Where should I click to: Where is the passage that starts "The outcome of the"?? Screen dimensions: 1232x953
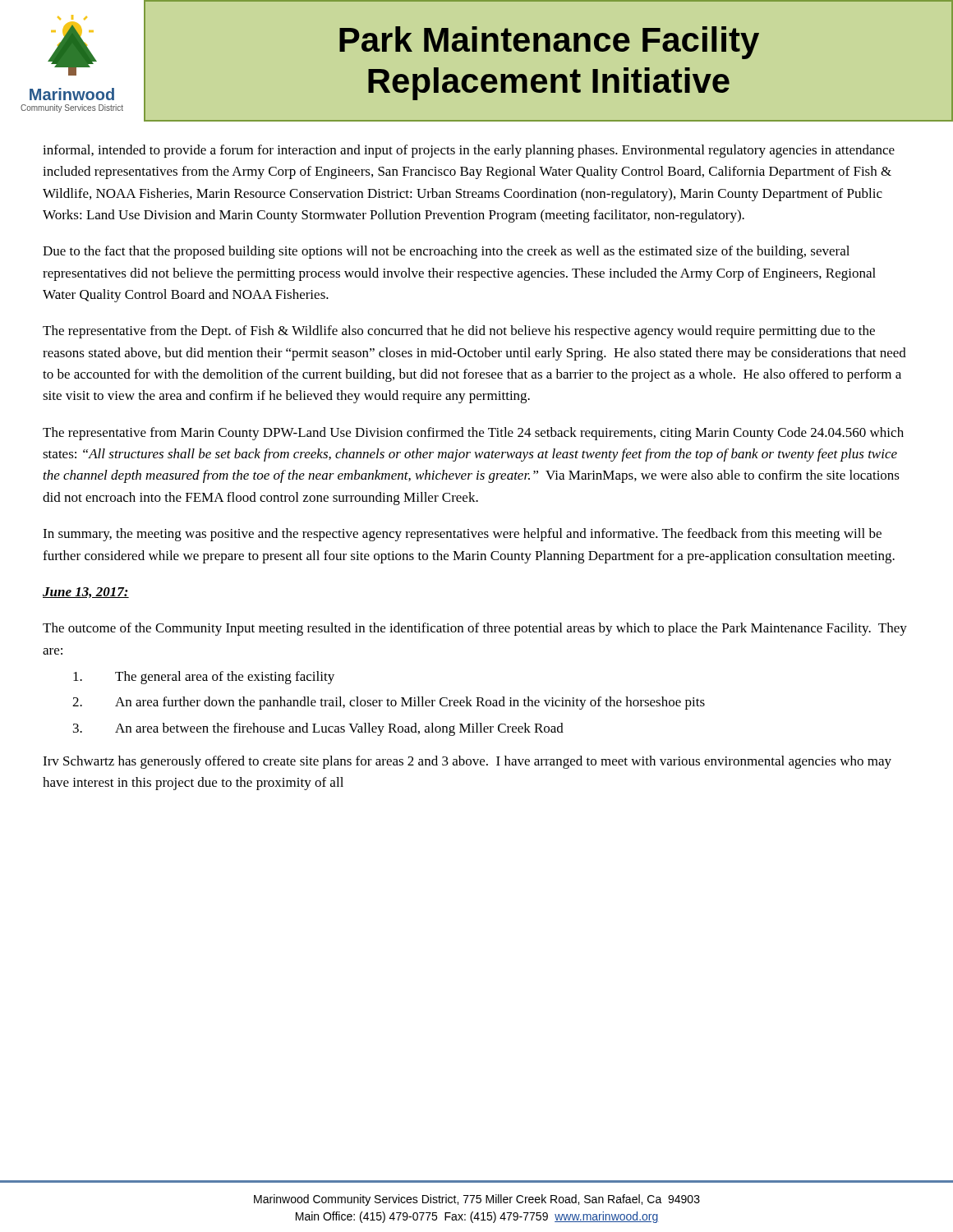tap(476, 639)
